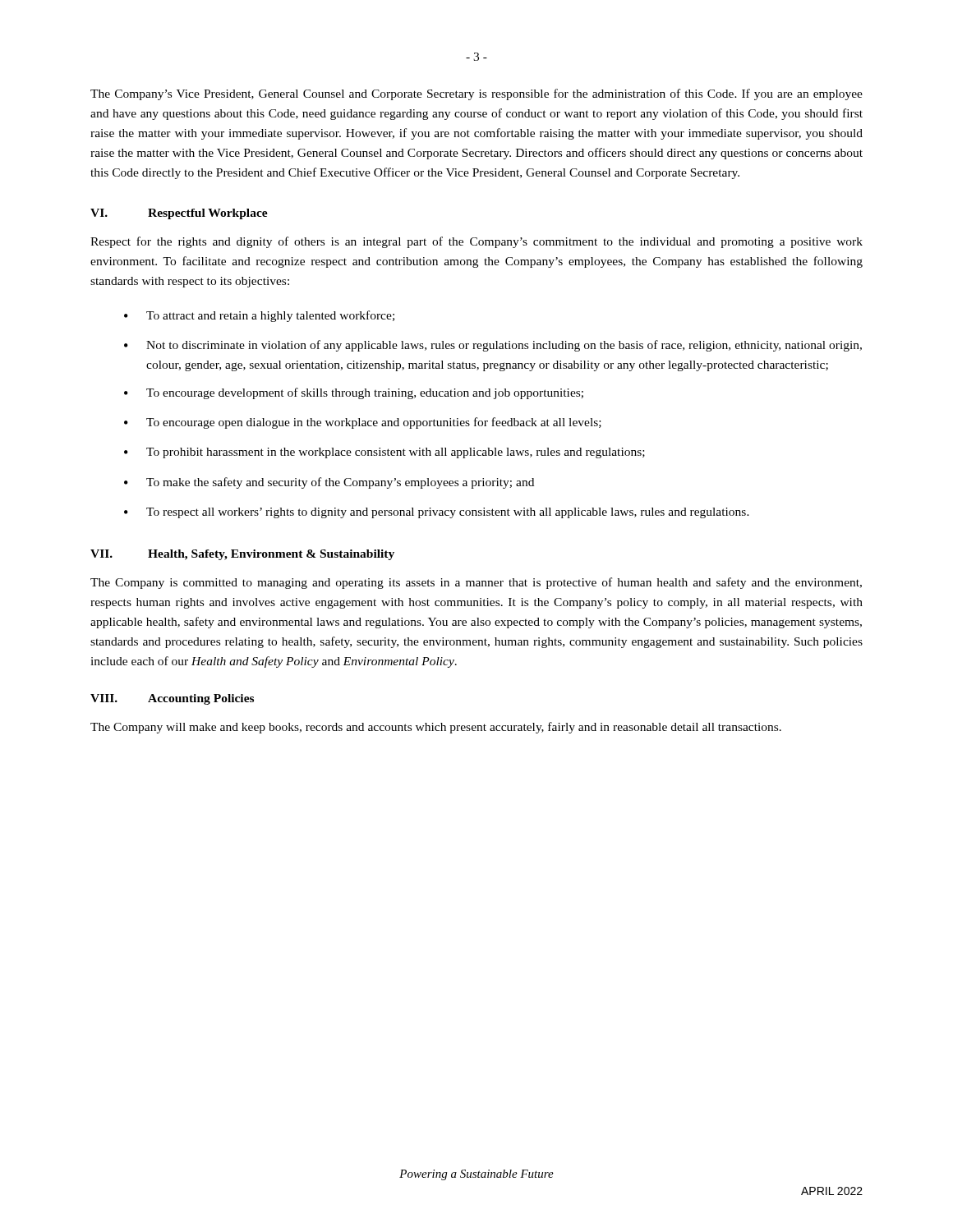This screenshot has height=1232, width=953.
Task: Locate the section header that reads "VII. Health, Safety, Environment"
Action: coord(242,553)
